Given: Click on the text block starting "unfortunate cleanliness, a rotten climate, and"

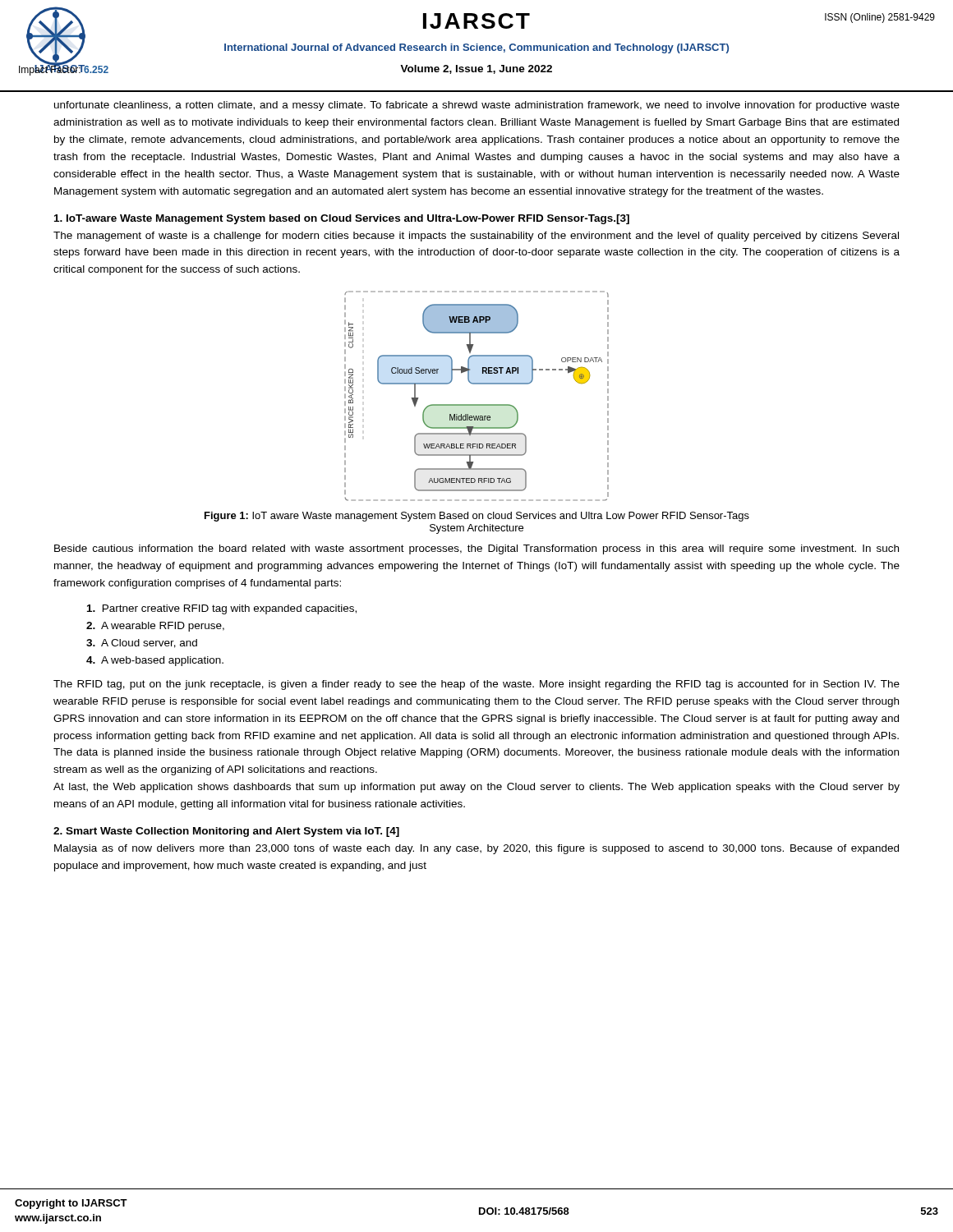Looking at the screenshot, I should pyautogui.click(x=476, y=148).
